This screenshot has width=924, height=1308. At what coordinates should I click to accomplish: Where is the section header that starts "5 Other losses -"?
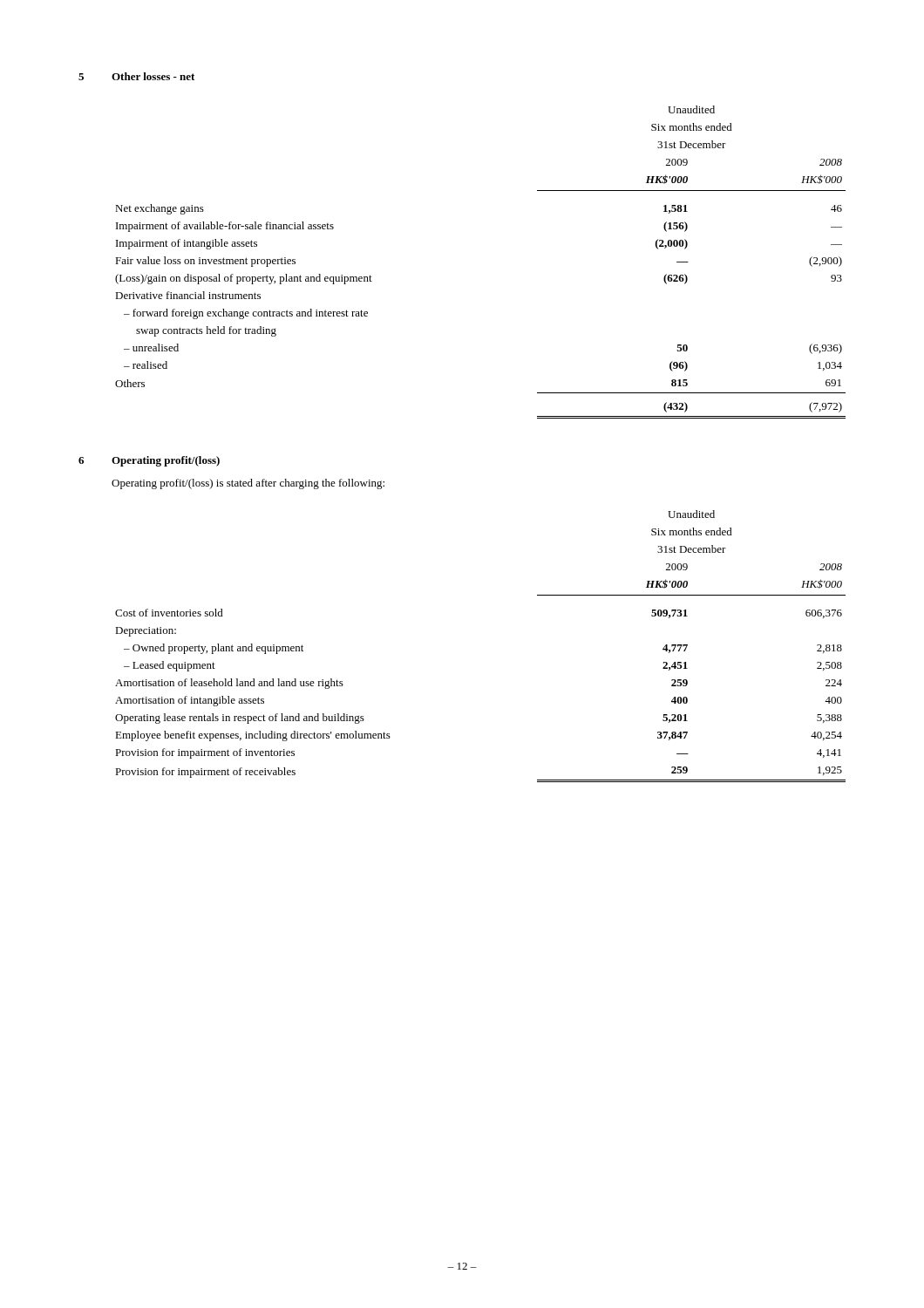(137, 77)
